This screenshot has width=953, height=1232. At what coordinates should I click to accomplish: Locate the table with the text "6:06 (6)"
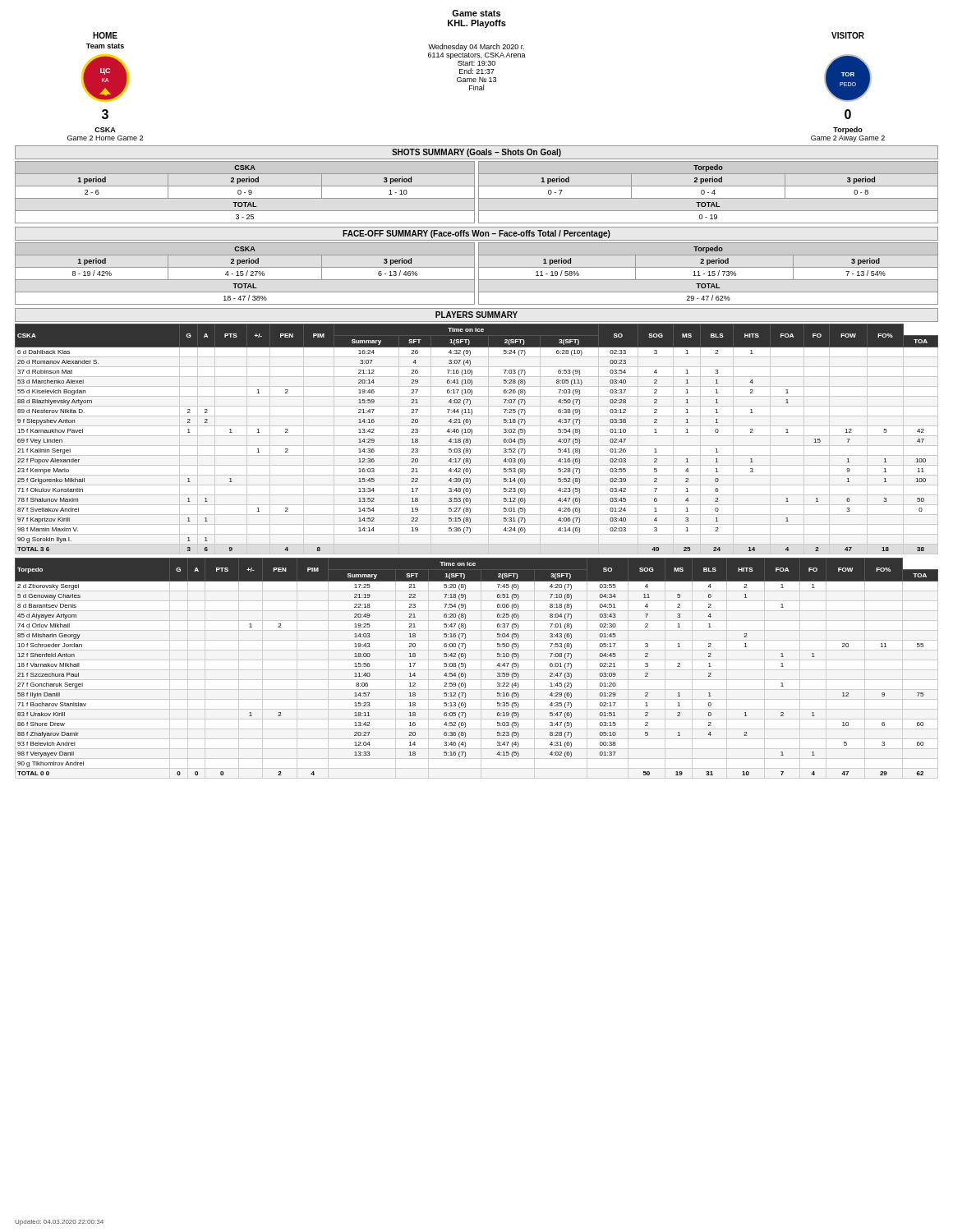click(476, 668)
